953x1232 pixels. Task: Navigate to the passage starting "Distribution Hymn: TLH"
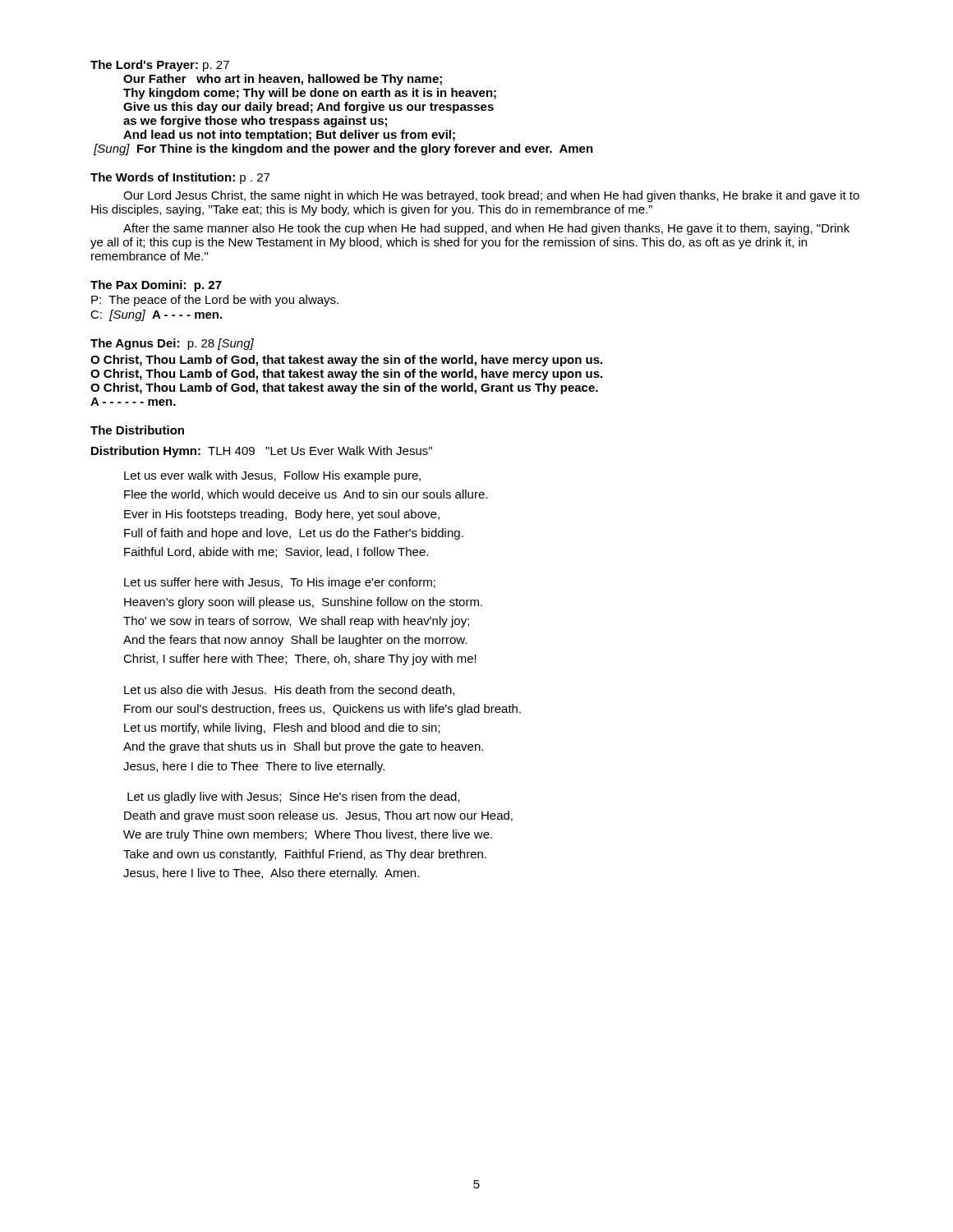[261, 450]
